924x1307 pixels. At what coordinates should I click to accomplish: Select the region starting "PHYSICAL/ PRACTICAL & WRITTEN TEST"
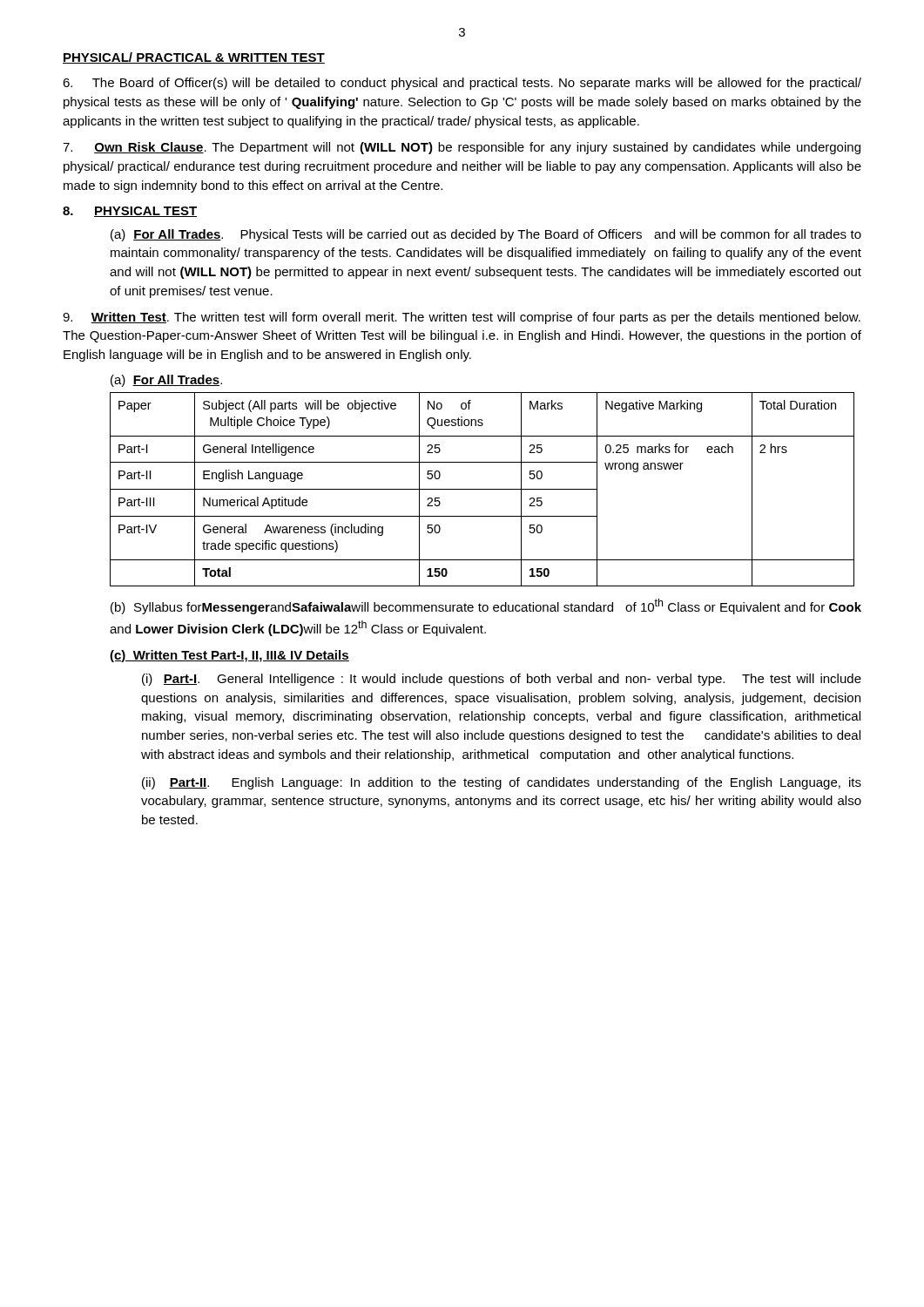click(194, 57)
